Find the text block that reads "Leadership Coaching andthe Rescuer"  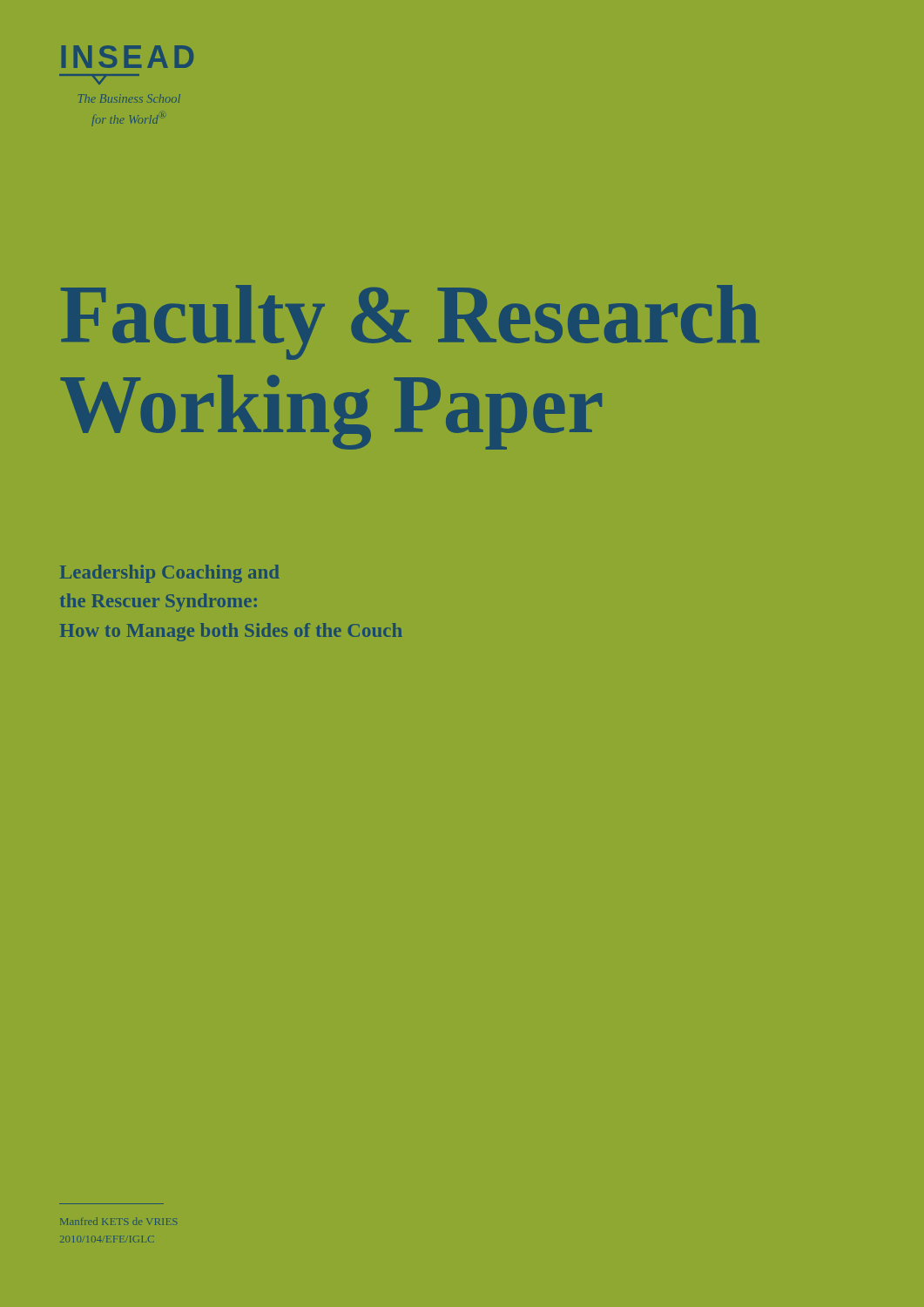[x=170, y=574]
